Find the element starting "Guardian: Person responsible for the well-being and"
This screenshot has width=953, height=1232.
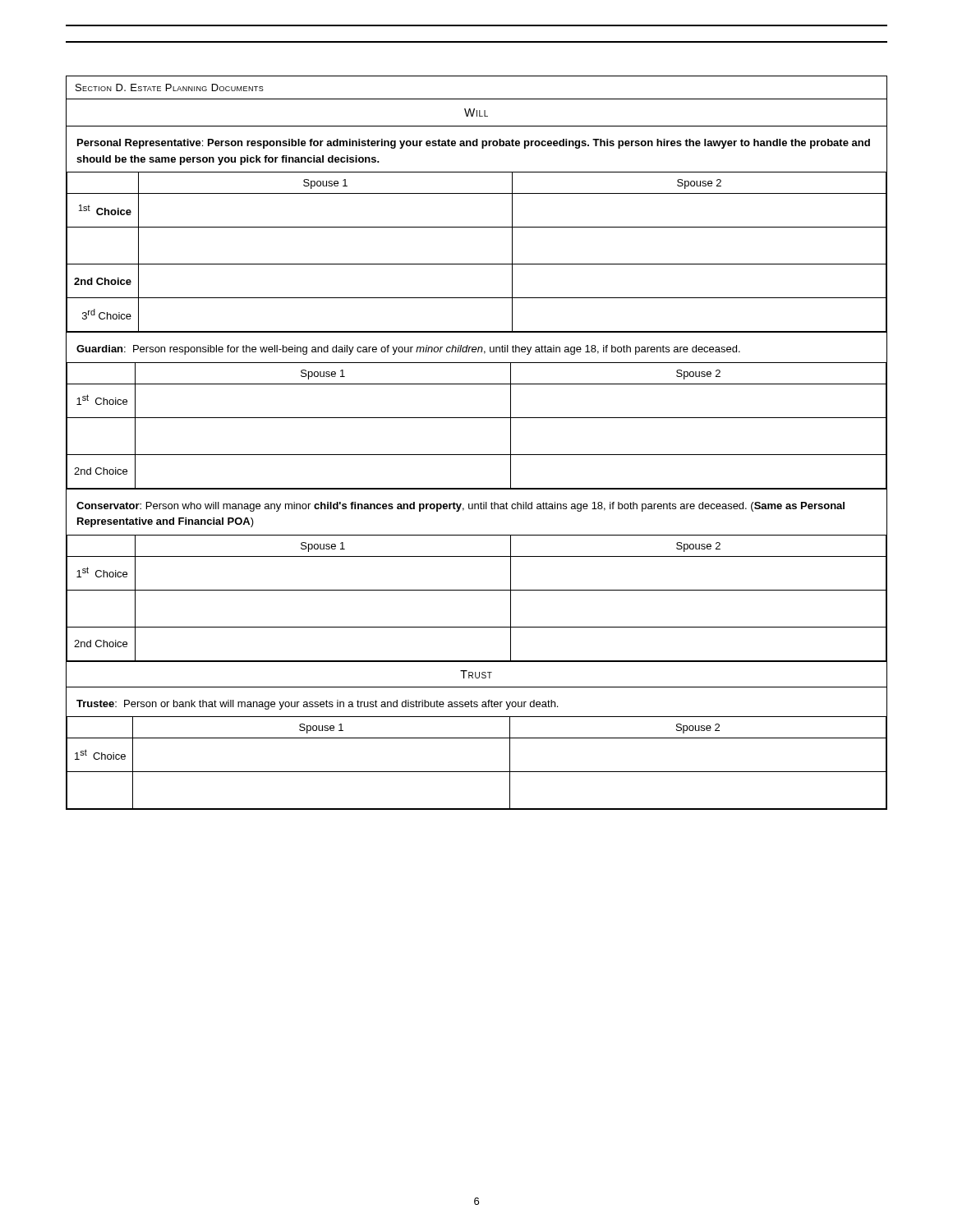[409, 349]
